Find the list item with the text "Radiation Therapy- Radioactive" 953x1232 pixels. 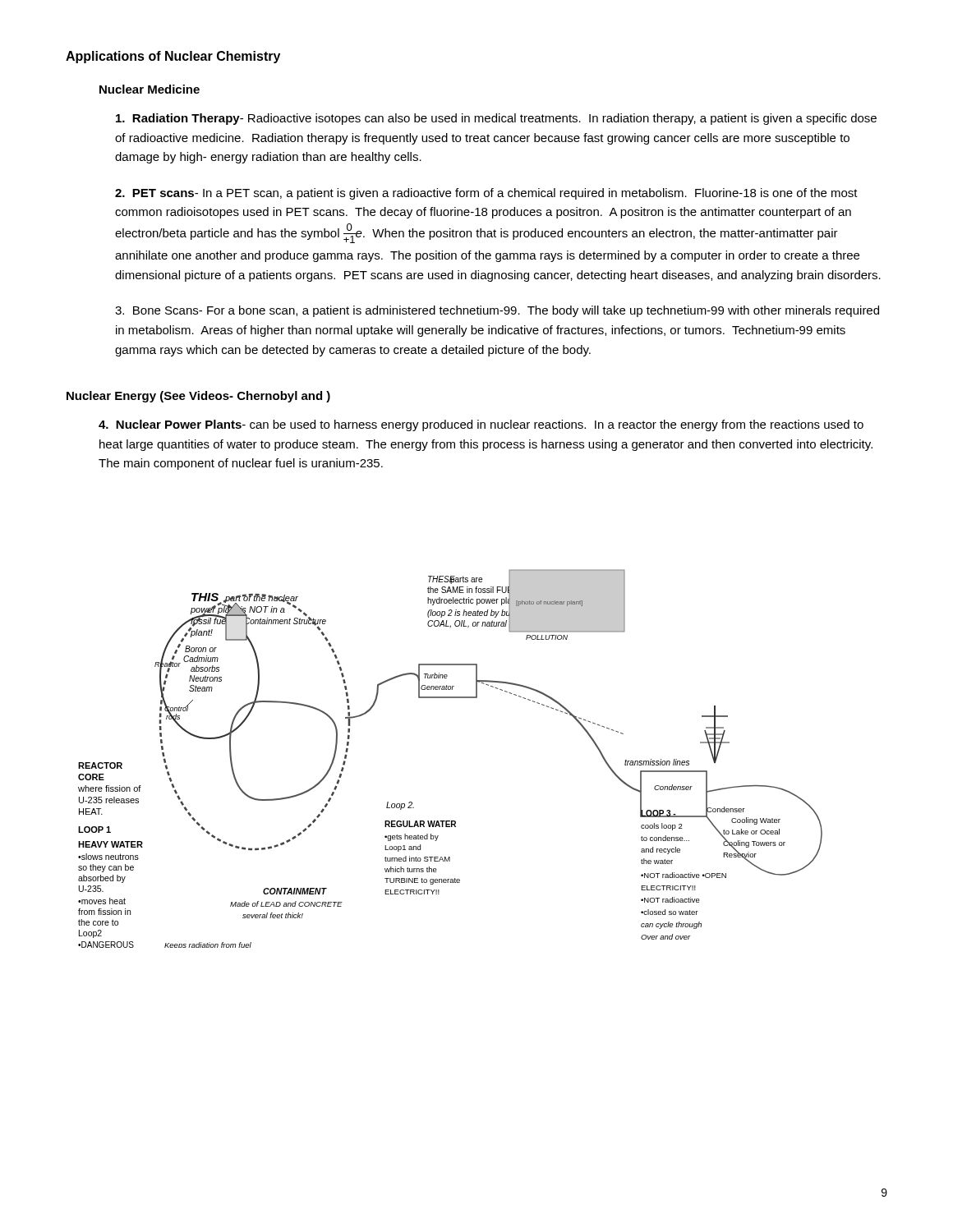501,137
